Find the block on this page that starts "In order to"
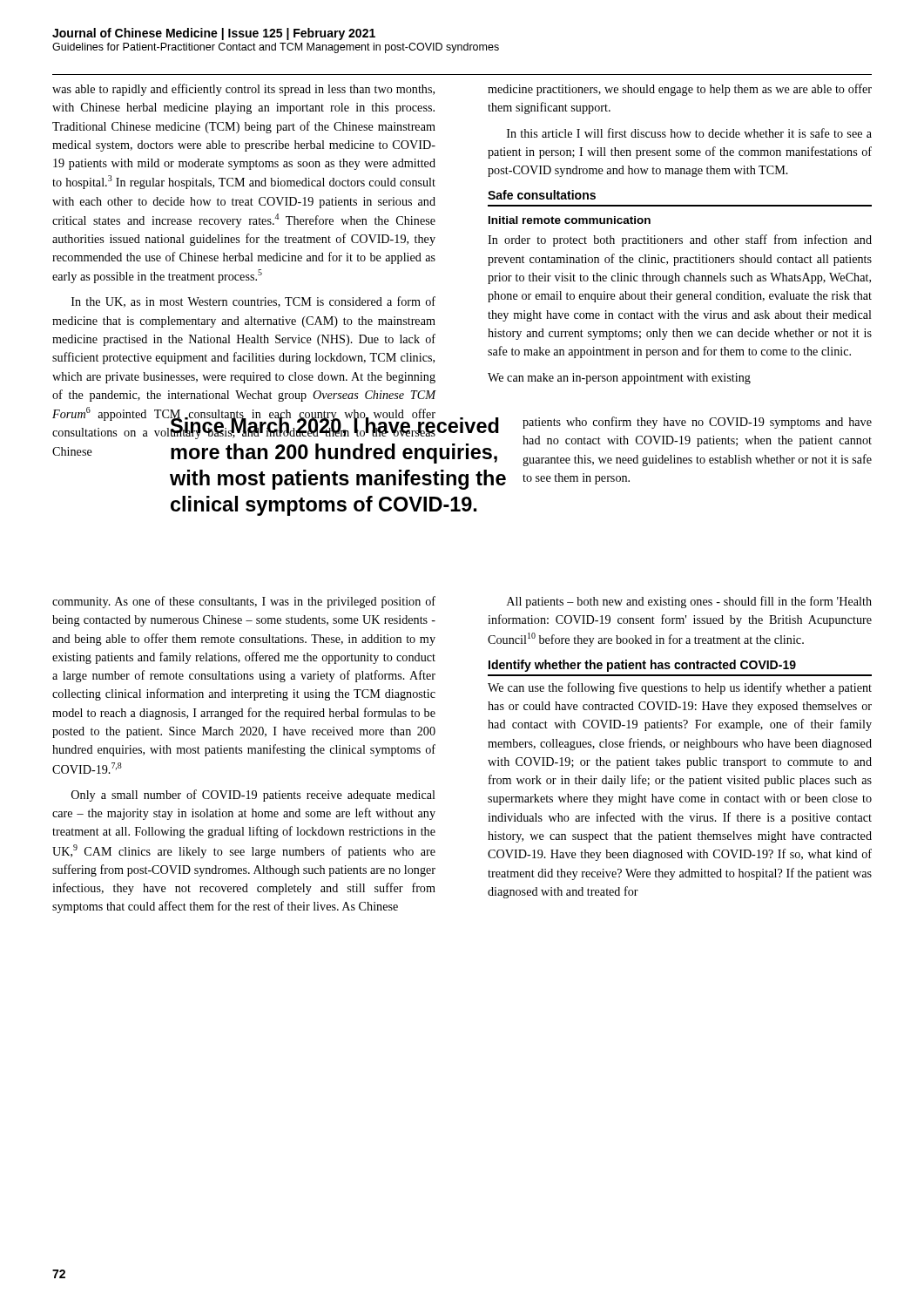924x1307 pixels. coord(680,296)
